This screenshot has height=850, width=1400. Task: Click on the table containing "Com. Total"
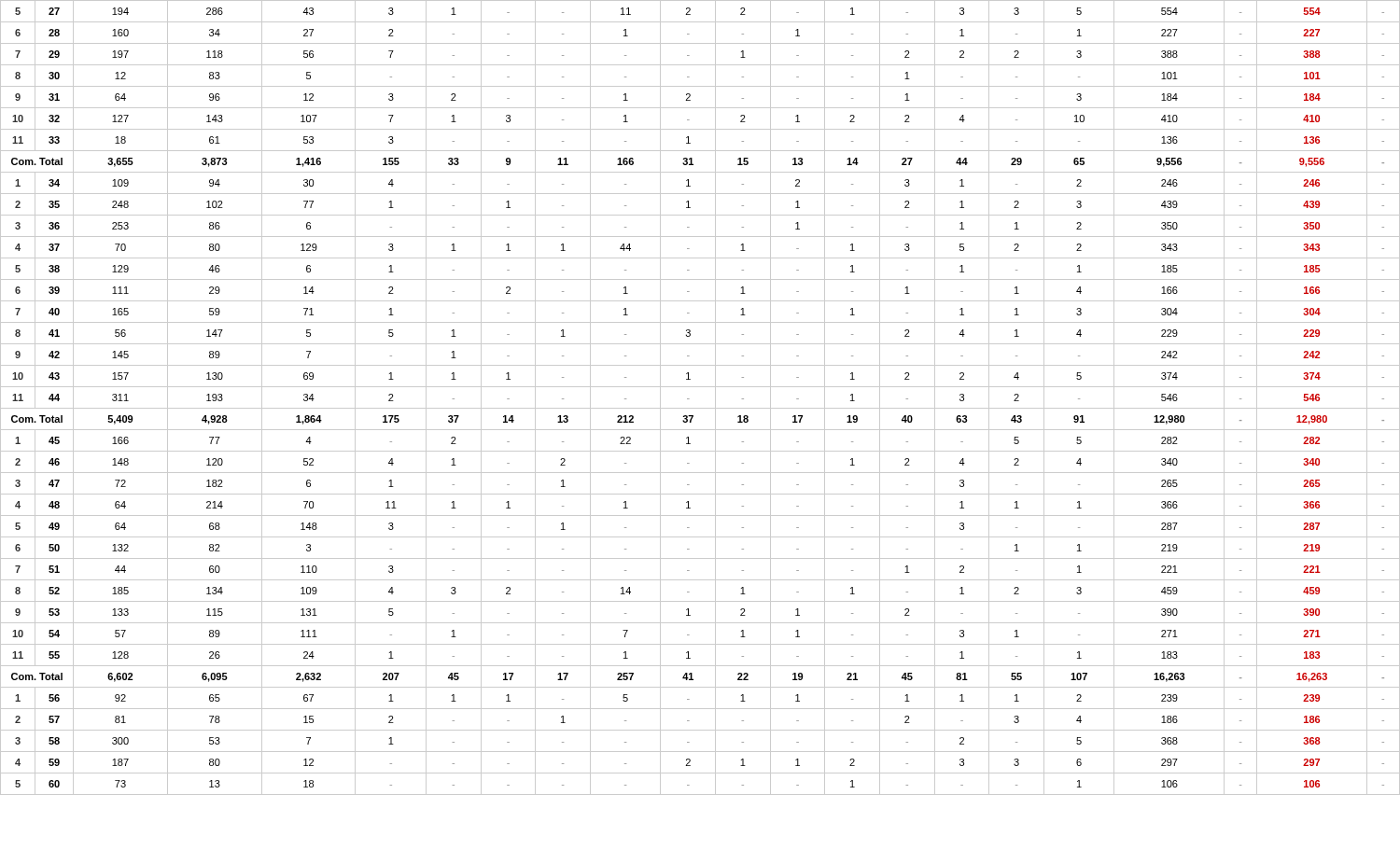click(700, 397)
